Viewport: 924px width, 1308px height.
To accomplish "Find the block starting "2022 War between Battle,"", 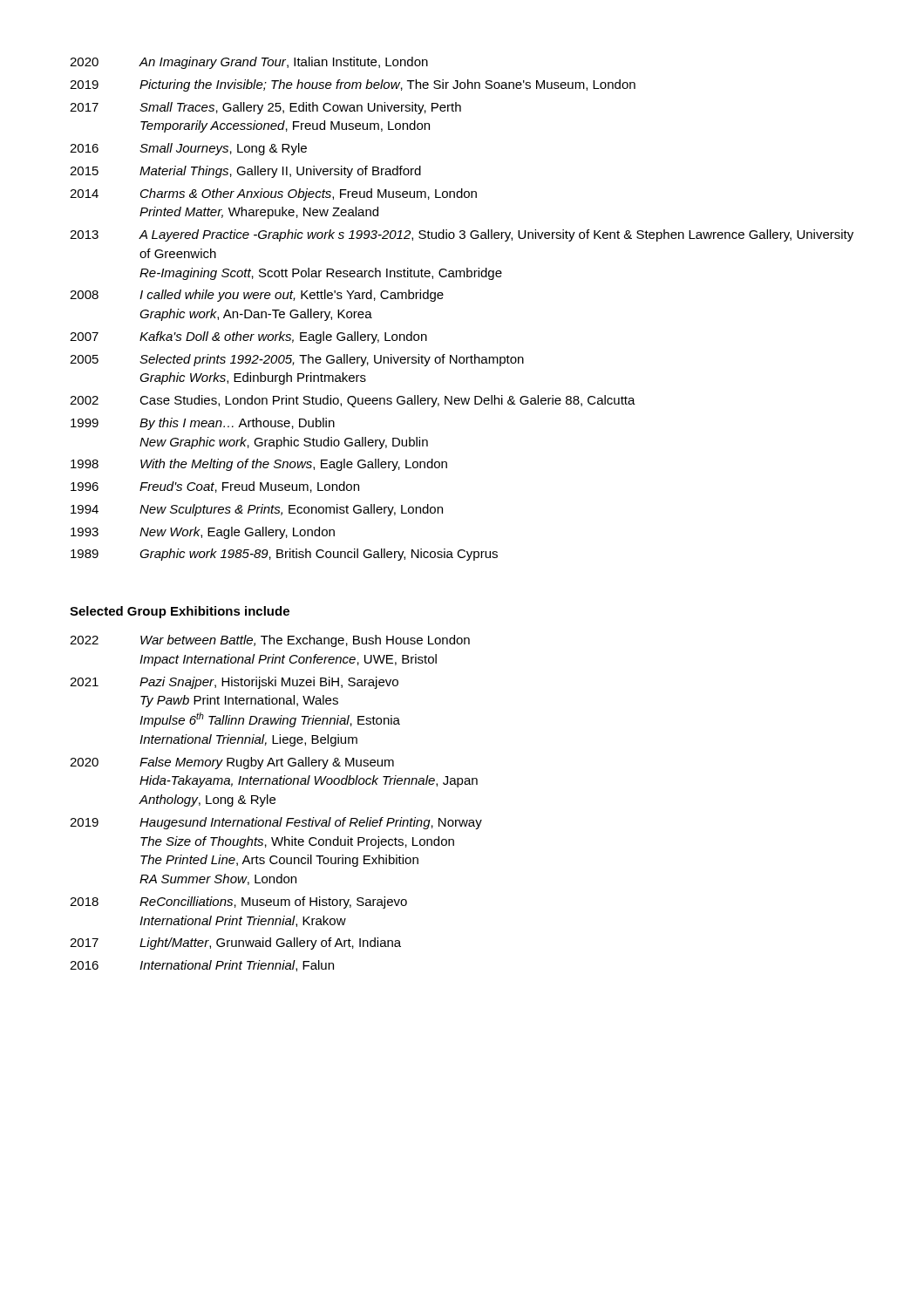I will point(462,649).
